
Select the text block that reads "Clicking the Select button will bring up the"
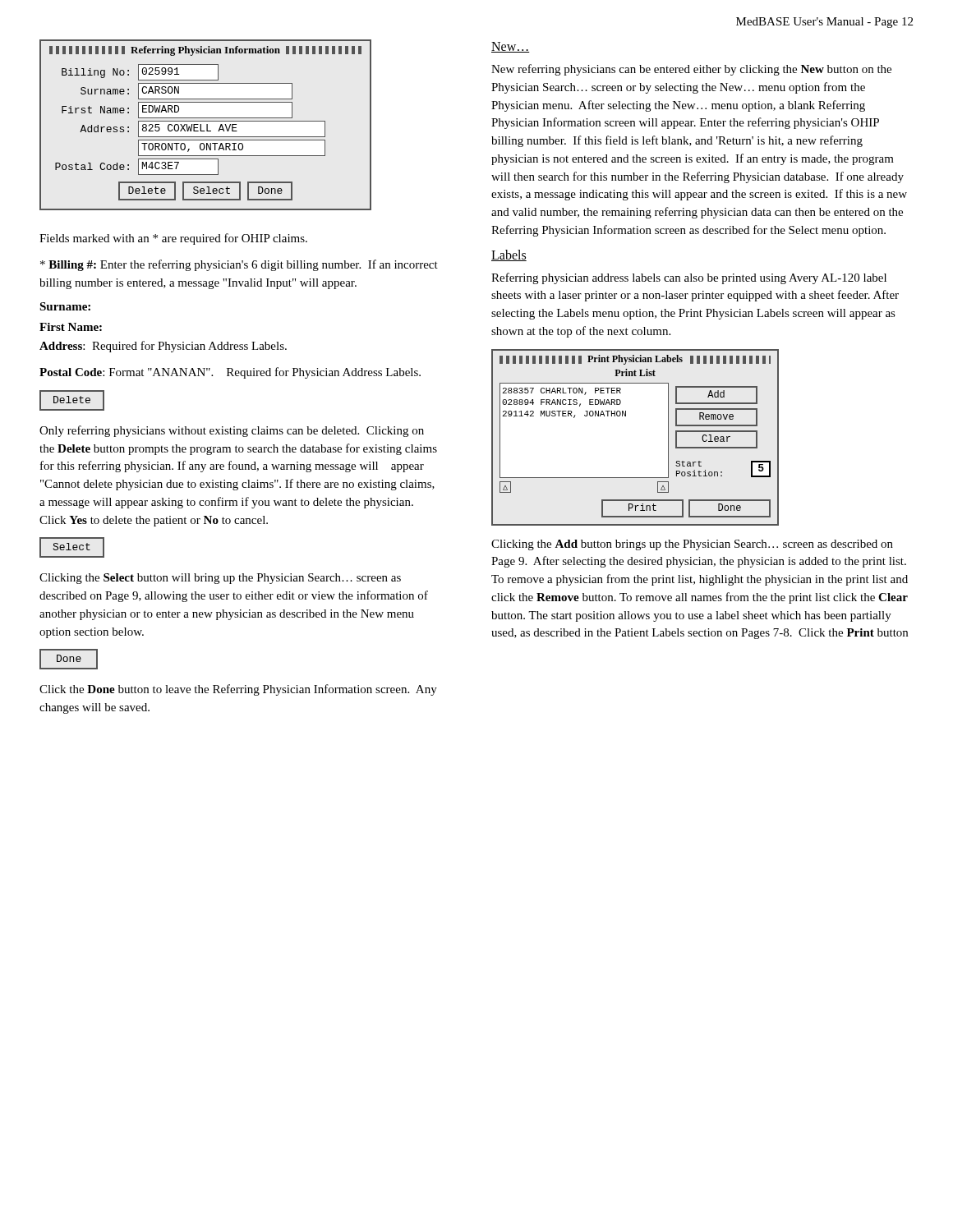[x=234, y=604]
